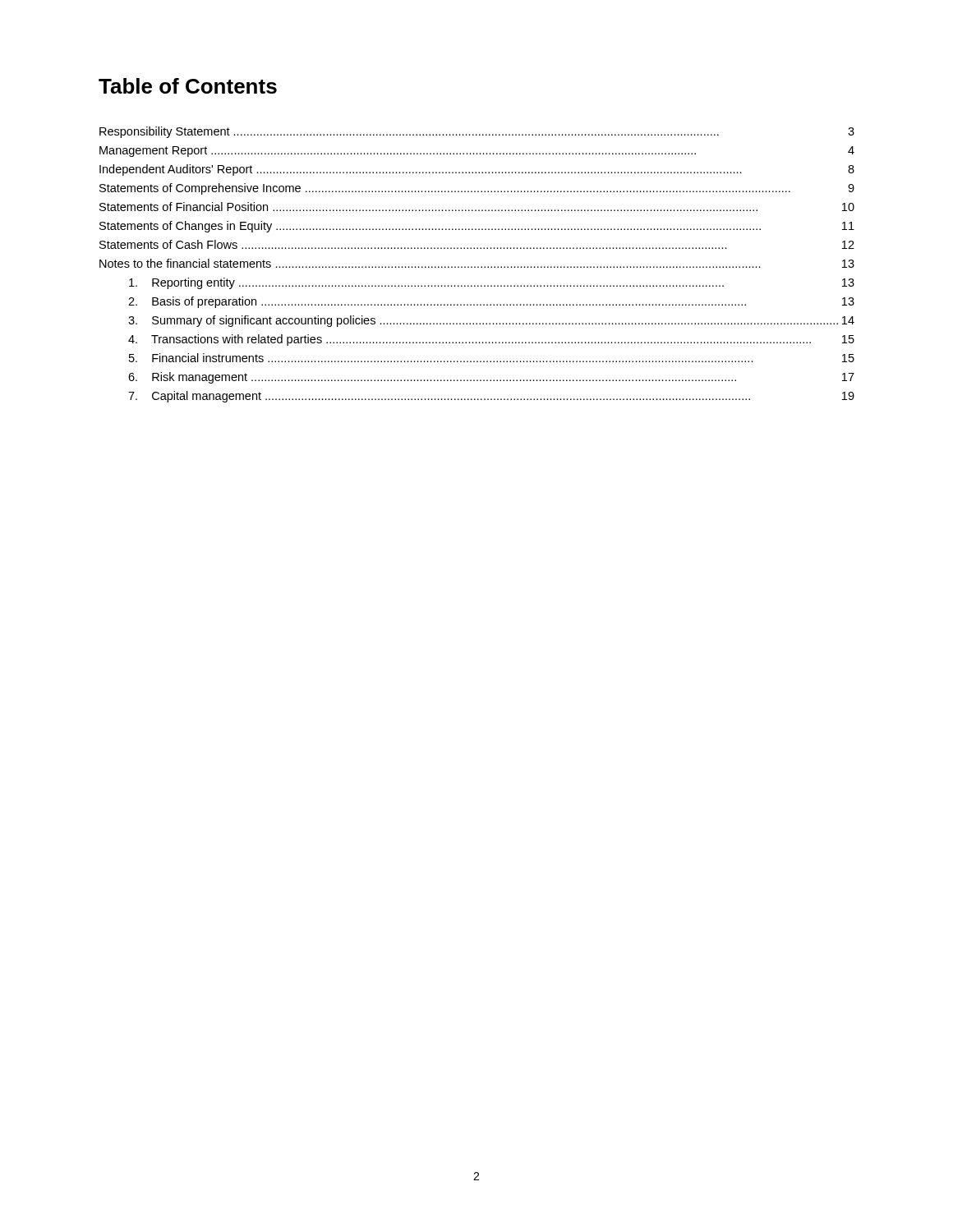953x1232 pixels.
Task: Select the region starting "2. Basis of preparation"
Action: 476,302
